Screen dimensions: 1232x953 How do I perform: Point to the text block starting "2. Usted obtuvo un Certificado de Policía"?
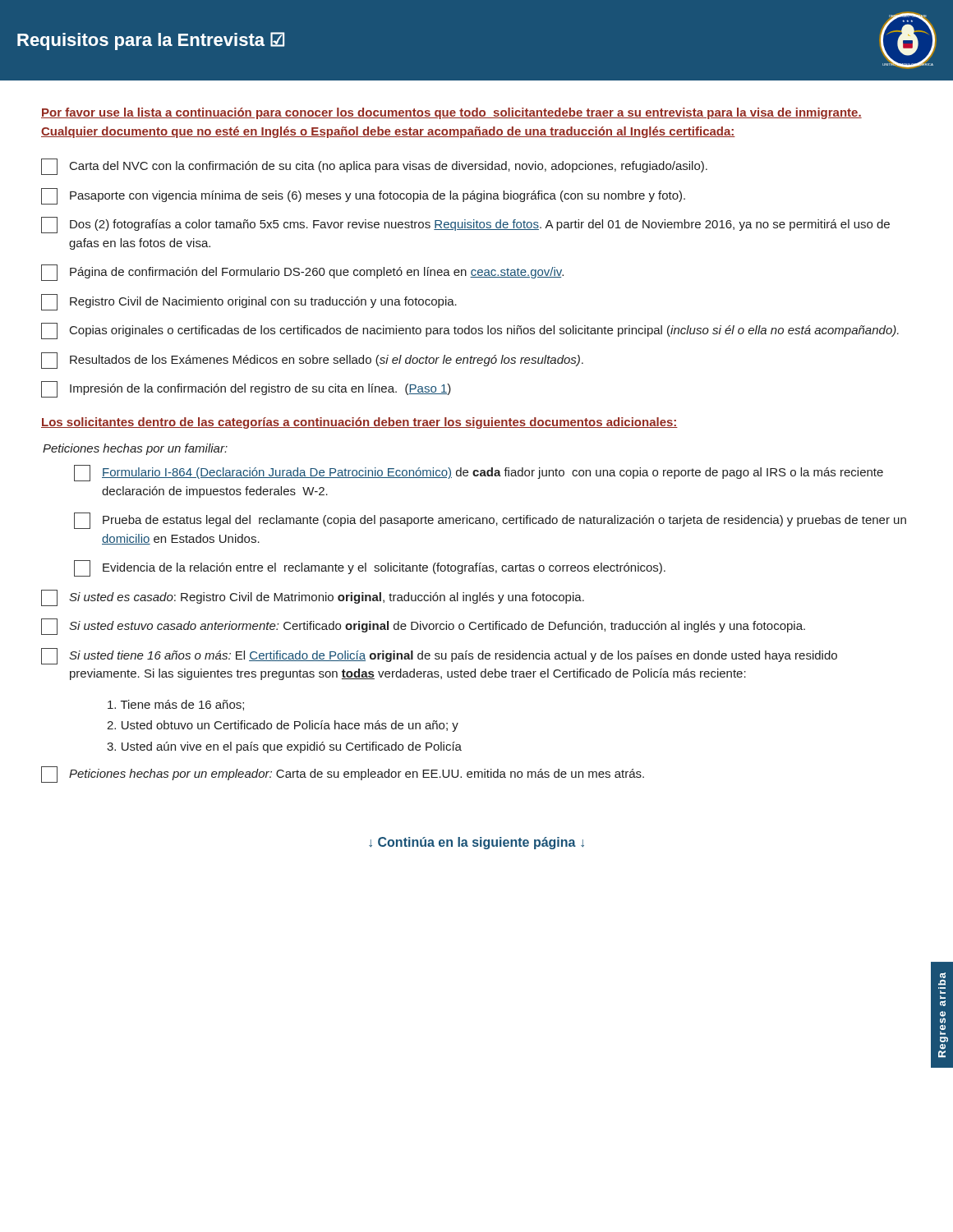tap(283, 725)
